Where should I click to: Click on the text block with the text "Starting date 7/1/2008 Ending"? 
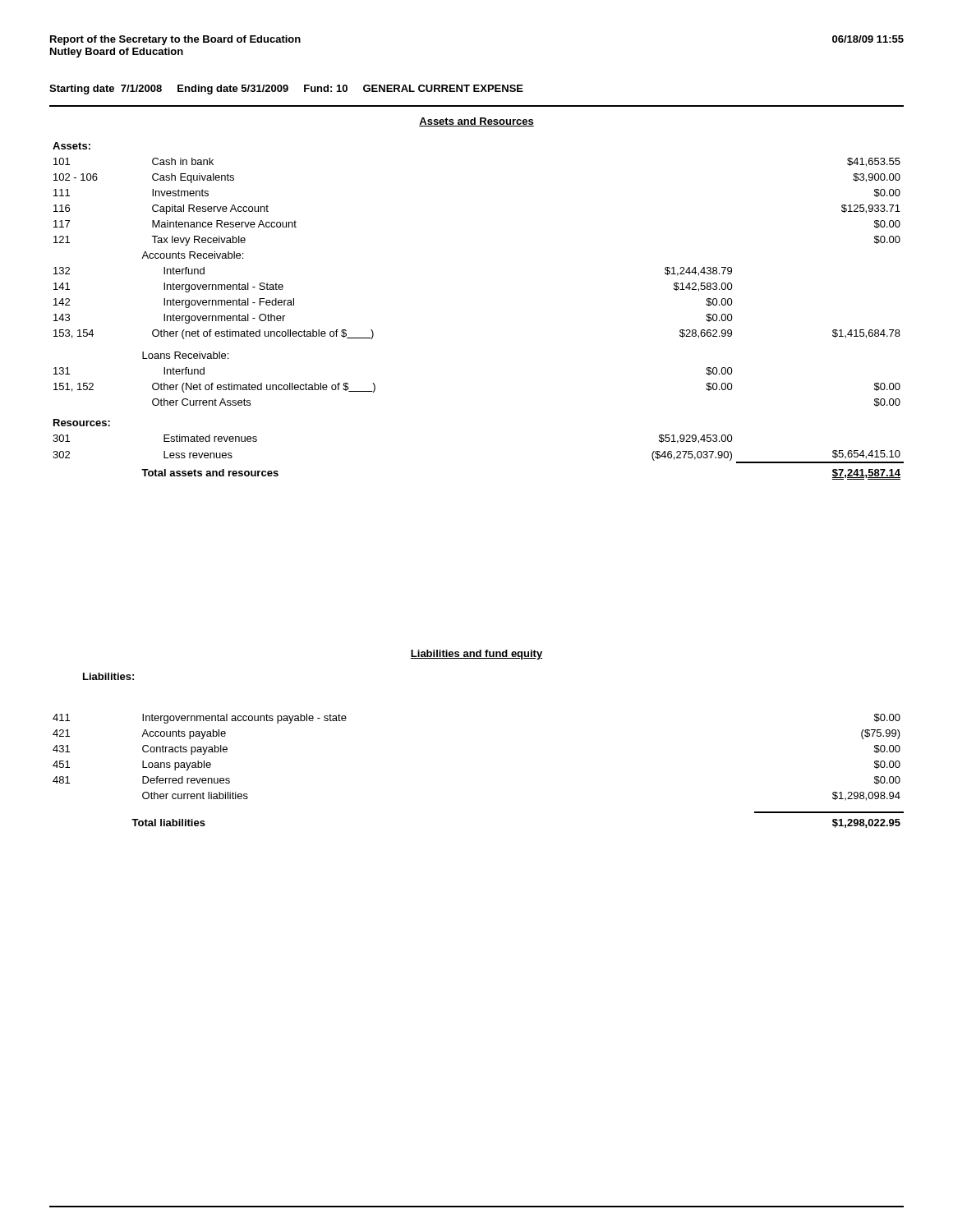click(286, 88)
